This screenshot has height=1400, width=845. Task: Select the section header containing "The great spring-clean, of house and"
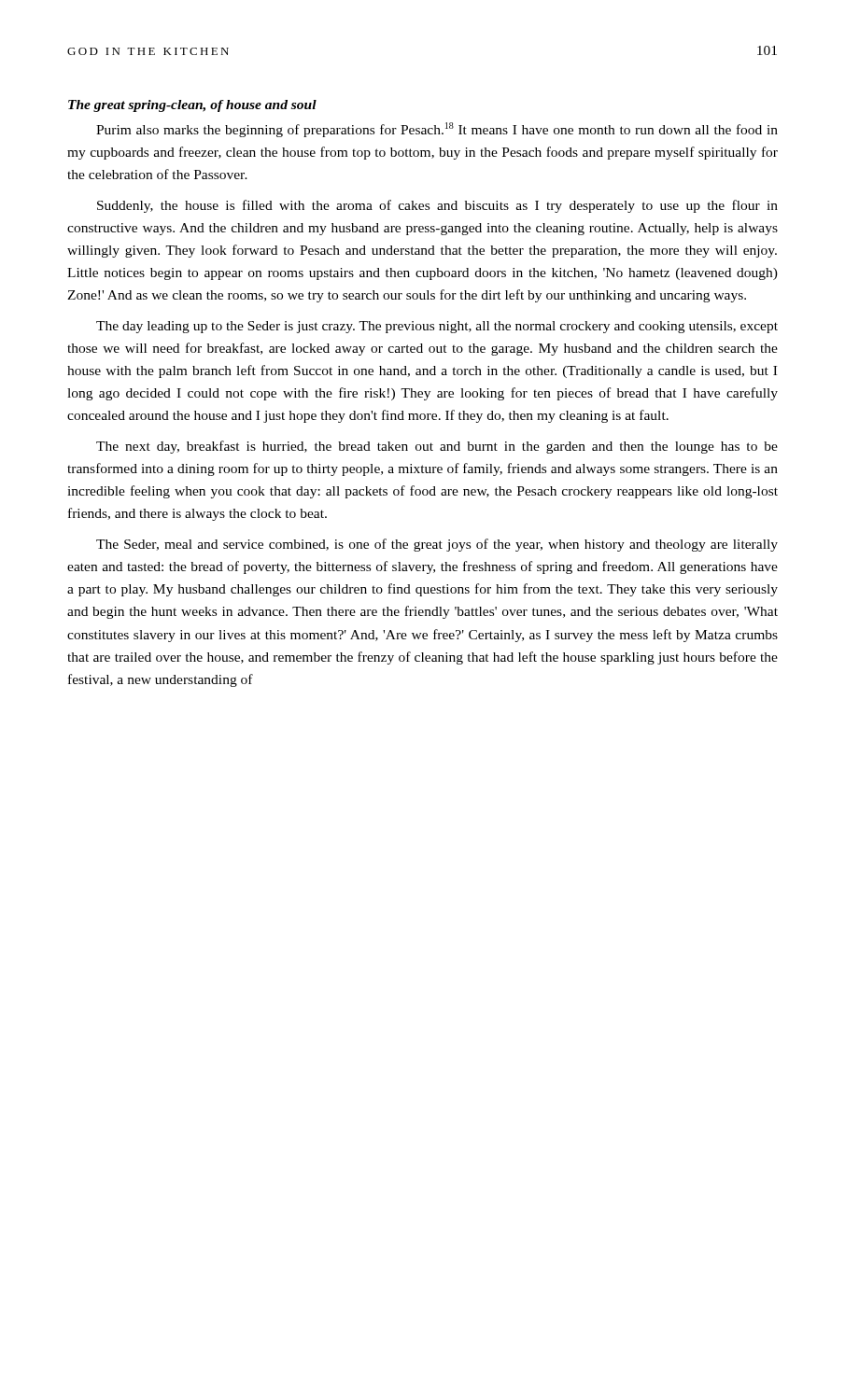point(192,104)
